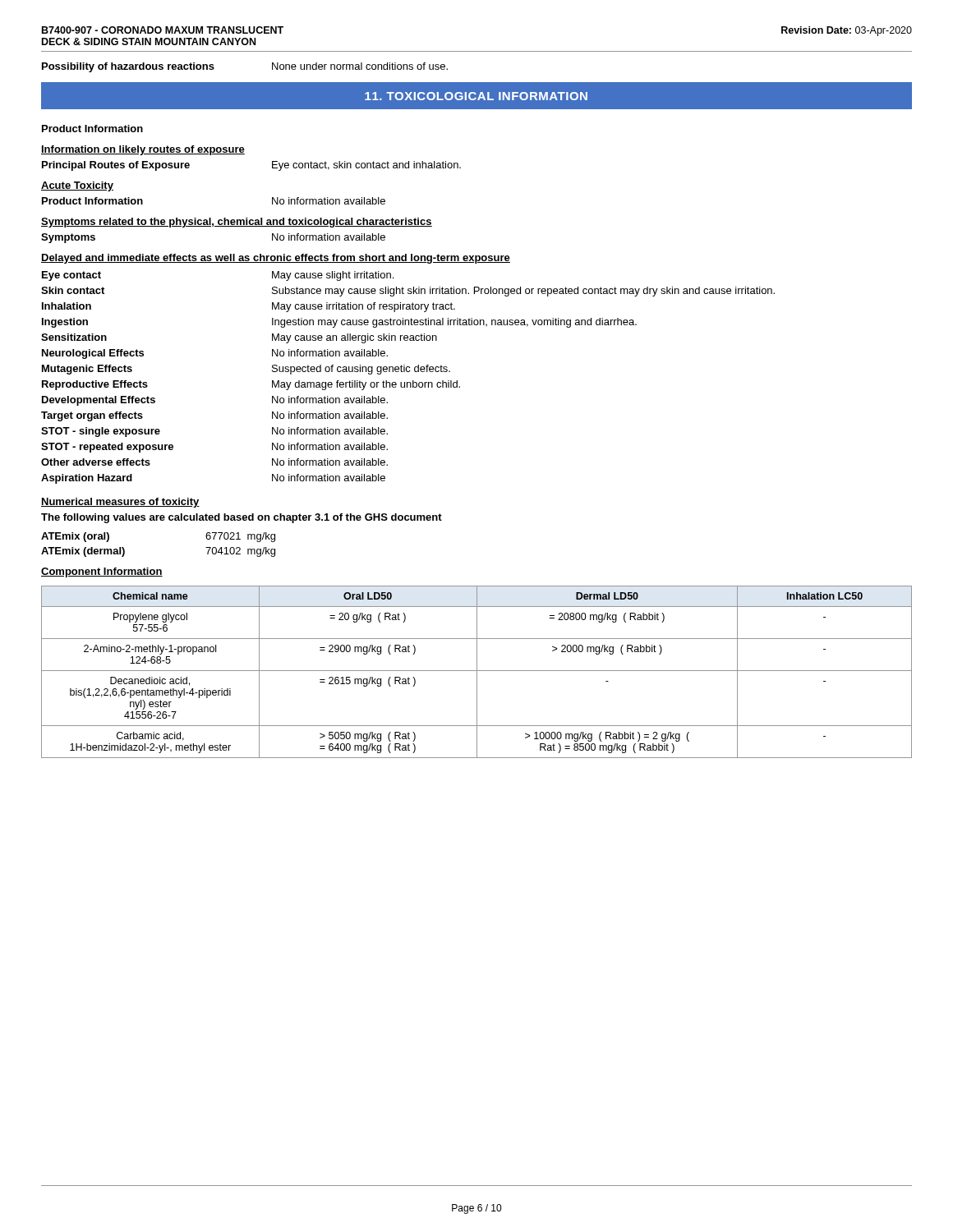
Task: Select the element starting "Delayed and immediate effects as well as"
Action: coord(276,257)
